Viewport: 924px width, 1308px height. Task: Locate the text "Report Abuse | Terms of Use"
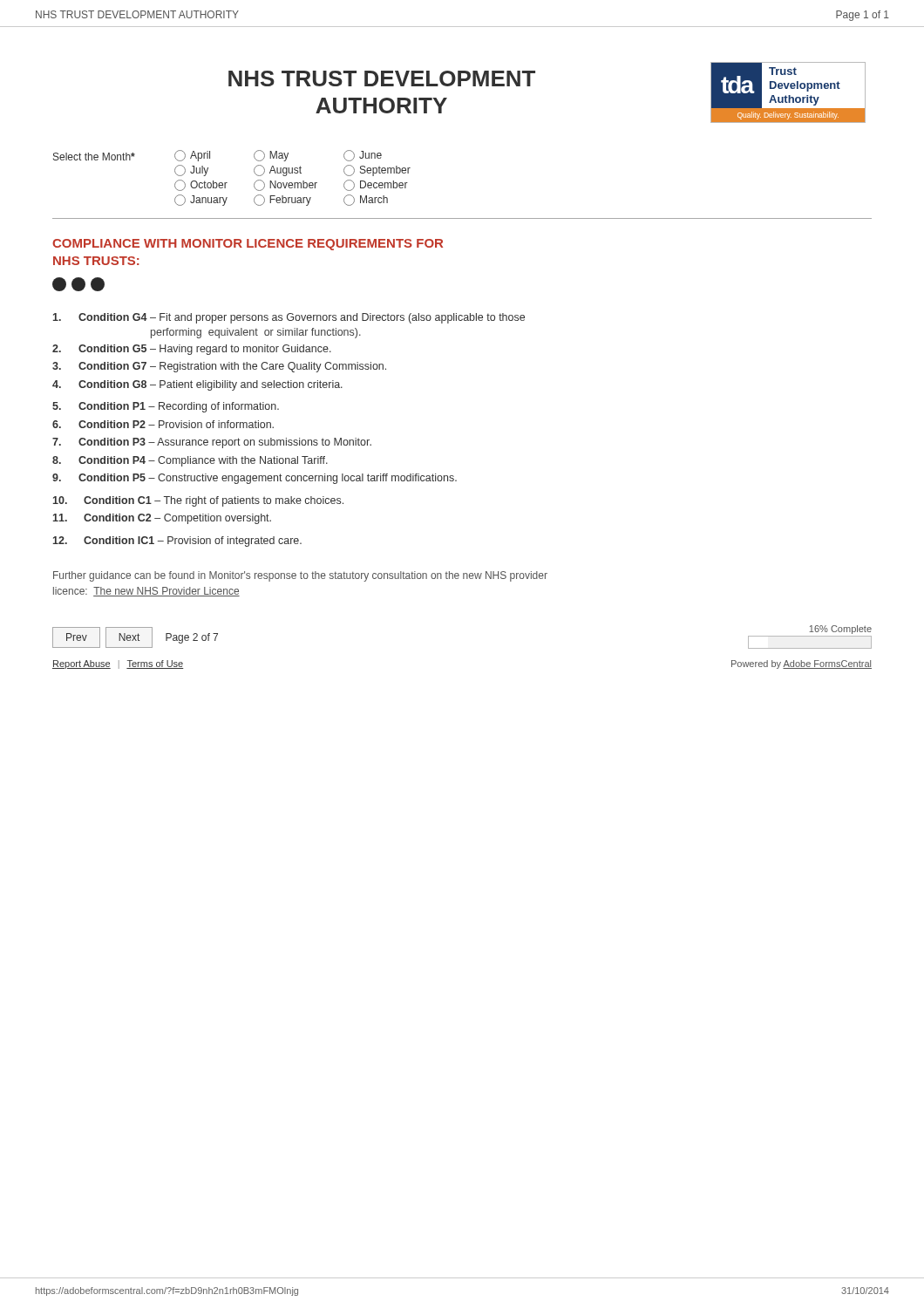pos(118,664)
